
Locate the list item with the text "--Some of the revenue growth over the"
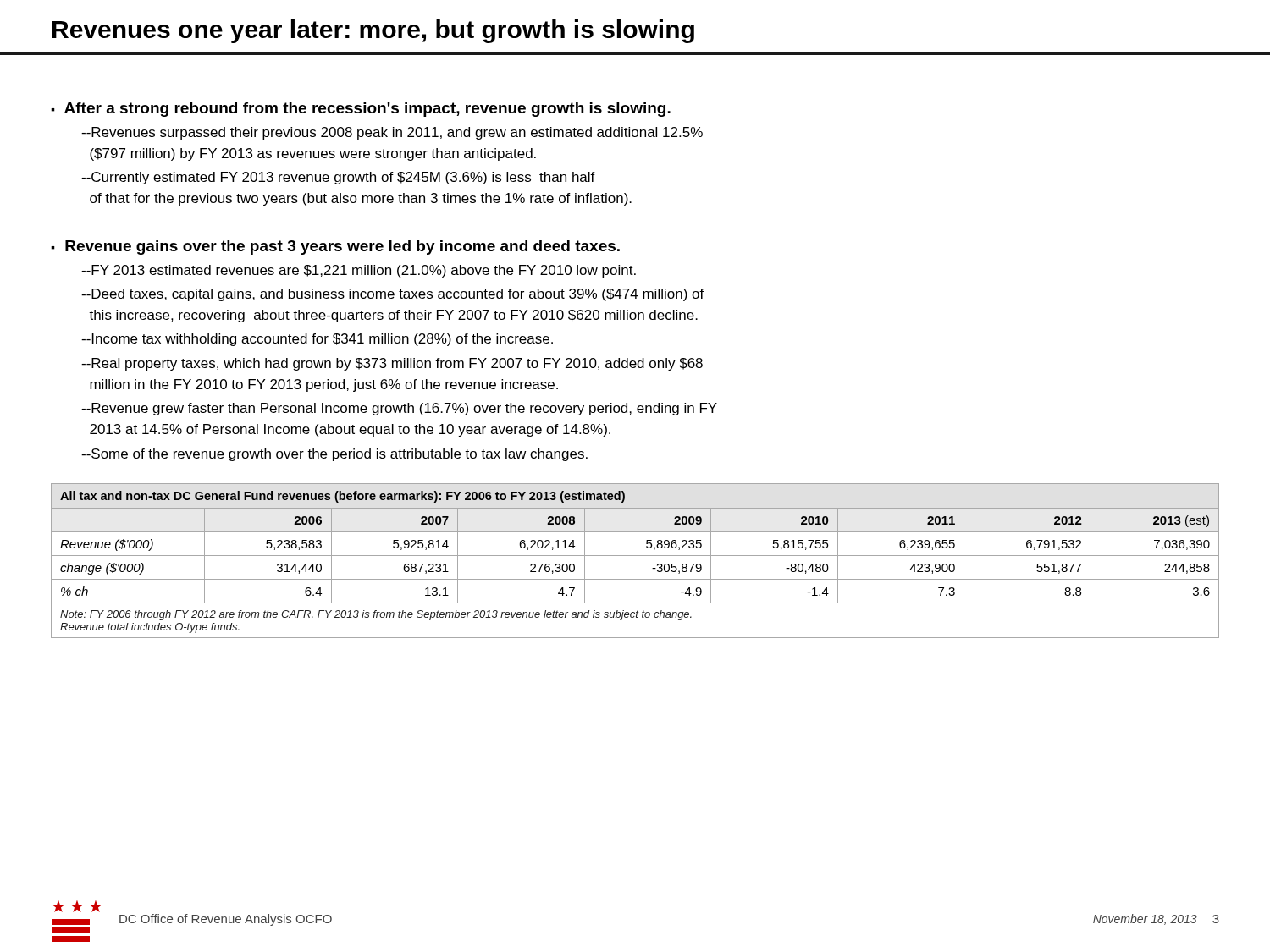click(335, 454)
